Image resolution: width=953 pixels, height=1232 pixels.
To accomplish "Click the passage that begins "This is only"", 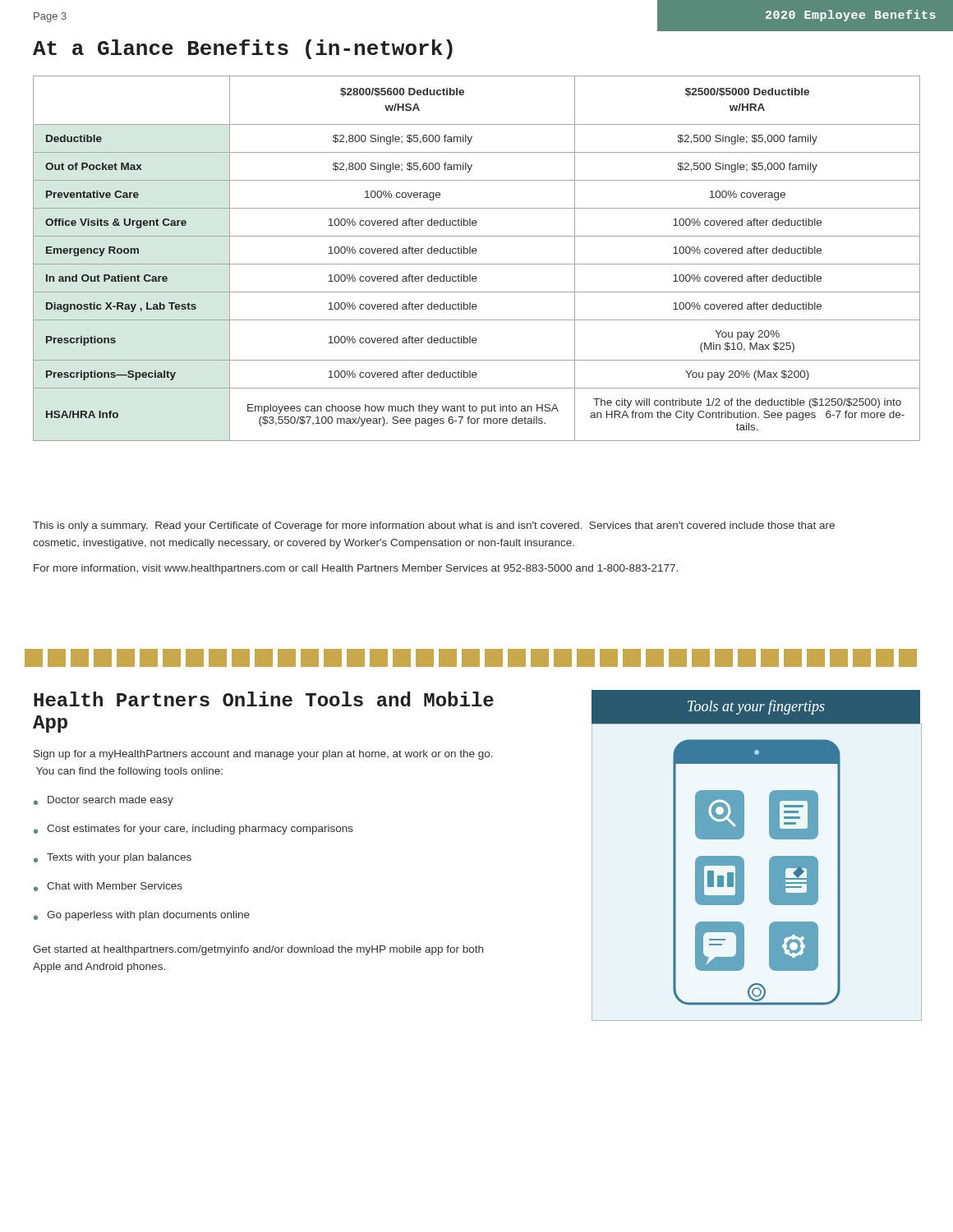I will (452, 547).
